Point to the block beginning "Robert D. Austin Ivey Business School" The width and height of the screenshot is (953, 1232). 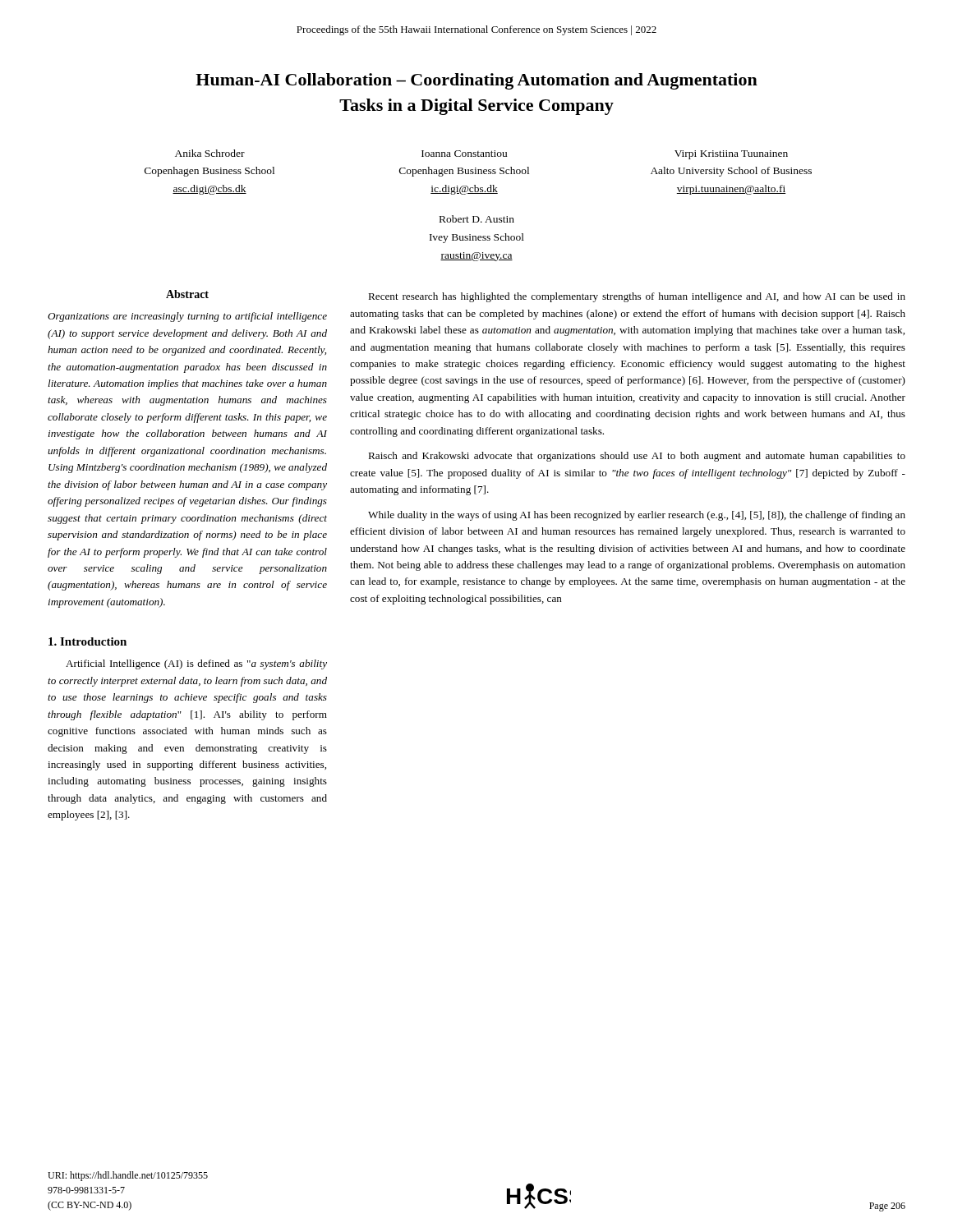tap(476, 237)
